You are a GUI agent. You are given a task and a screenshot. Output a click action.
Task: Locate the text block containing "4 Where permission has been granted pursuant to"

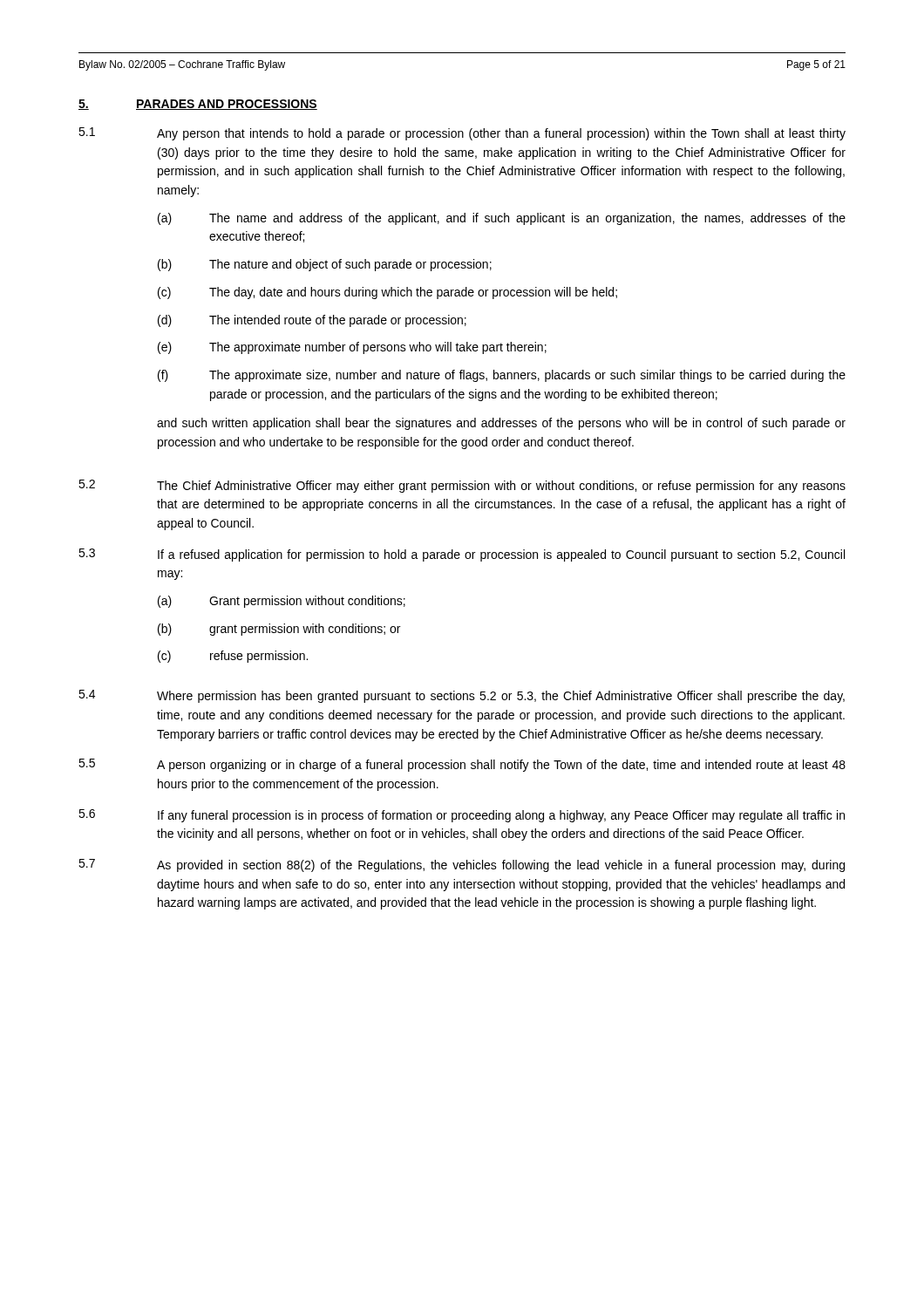pos(462,716)
